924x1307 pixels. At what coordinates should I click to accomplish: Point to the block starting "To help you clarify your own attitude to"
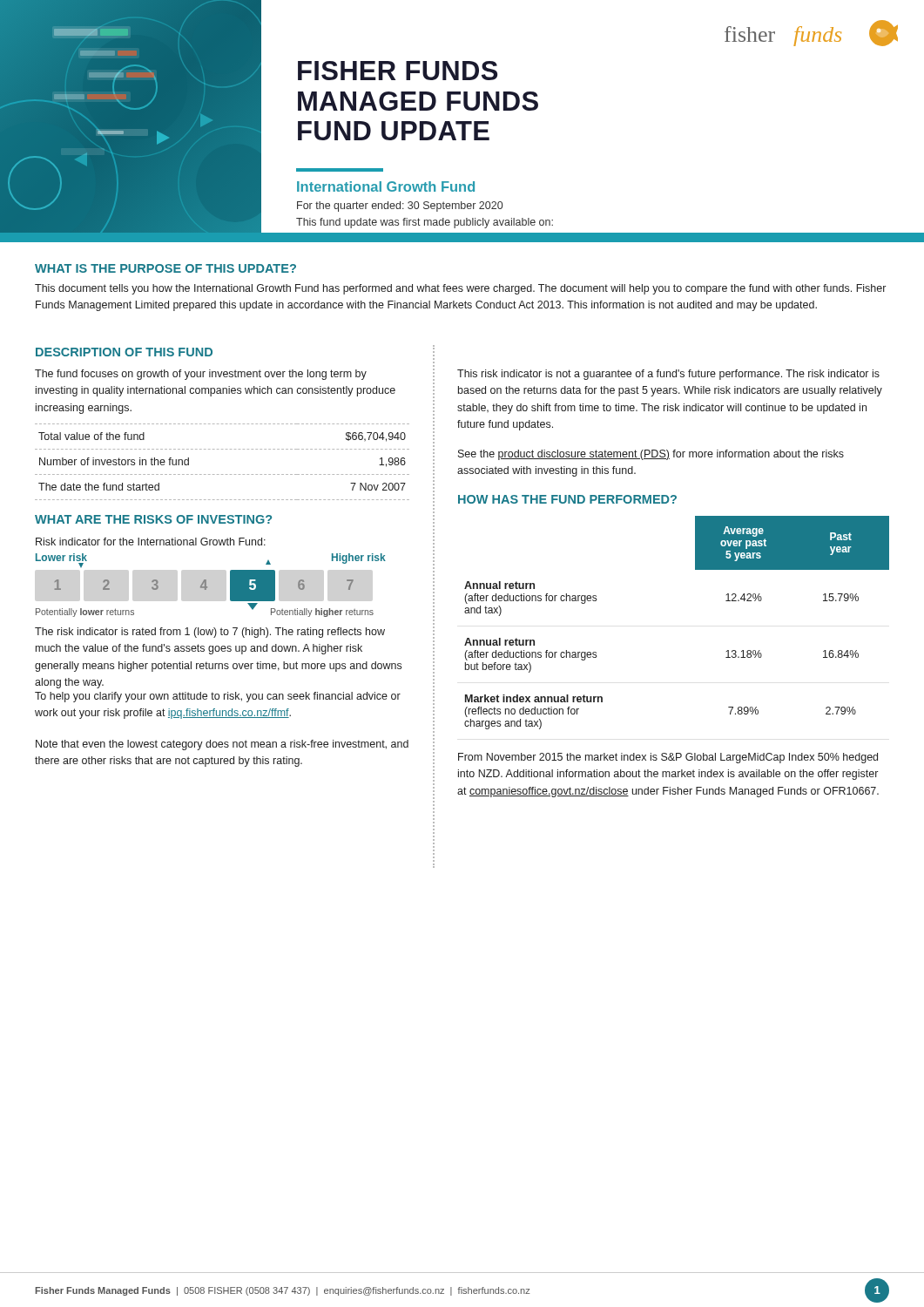click(x=222, y=705)
